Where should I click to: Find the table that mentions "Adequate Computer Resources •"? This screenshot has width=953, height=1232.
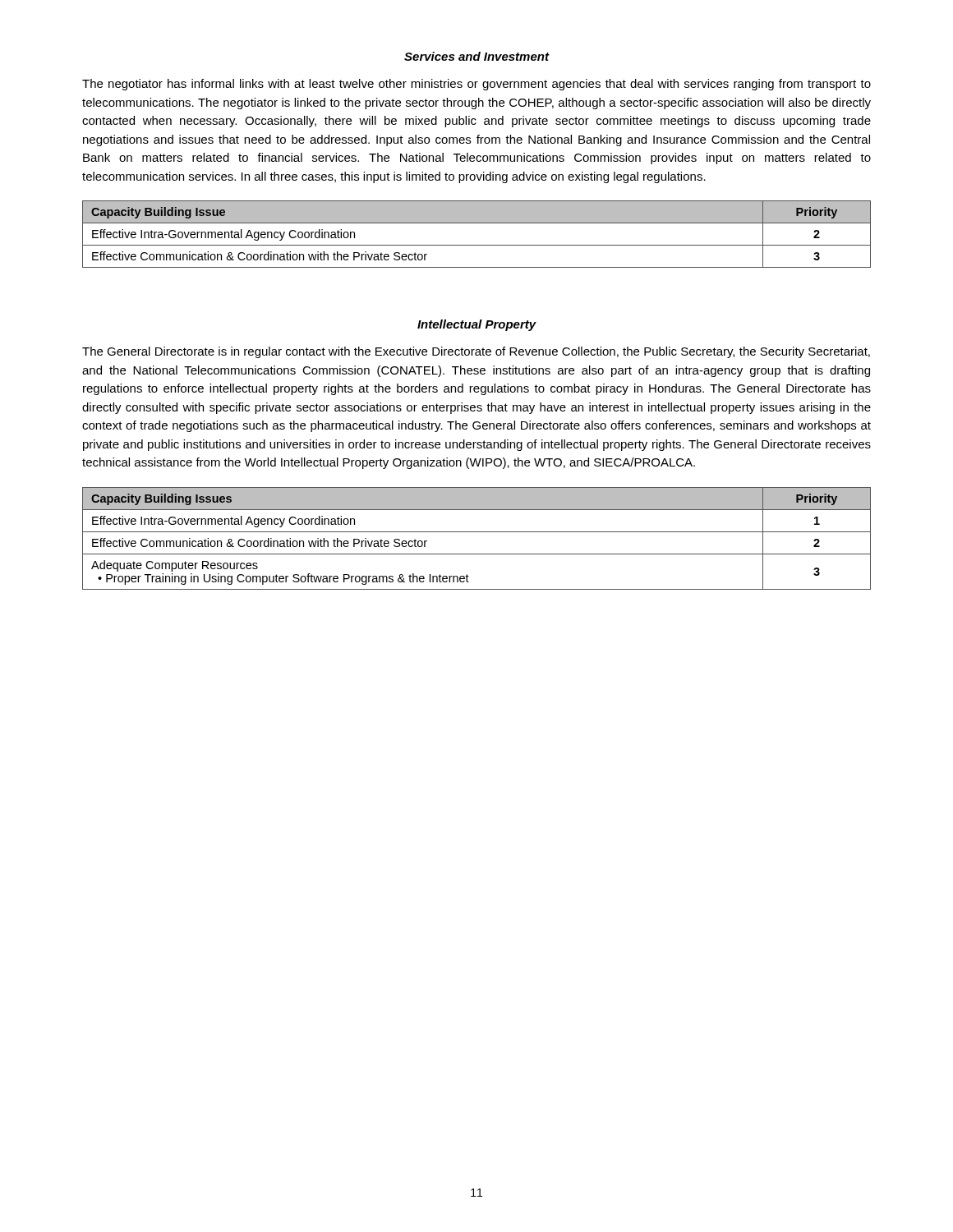tap(476, 538)
